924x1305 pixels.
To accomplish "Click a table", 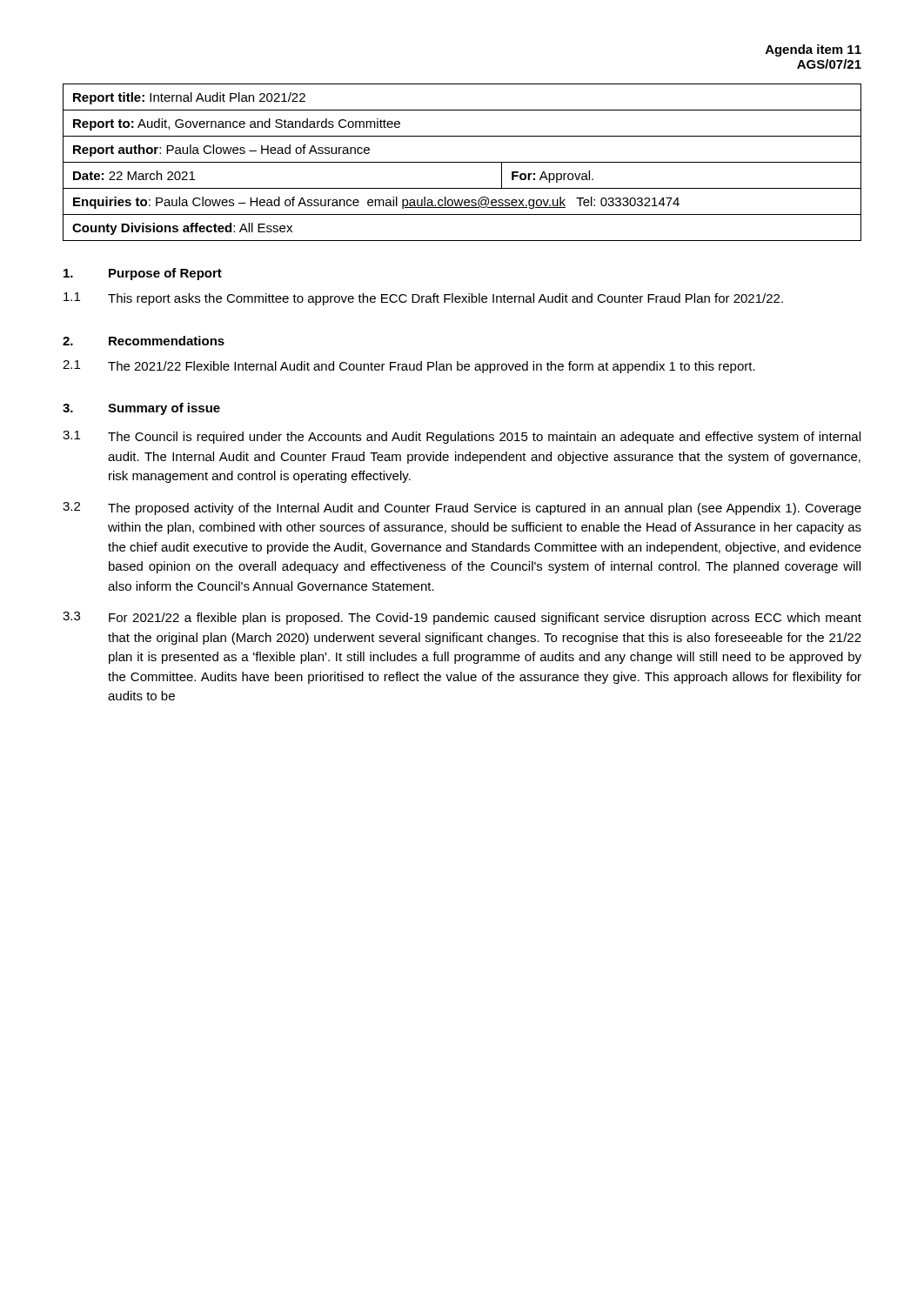I will coord(462,162).
